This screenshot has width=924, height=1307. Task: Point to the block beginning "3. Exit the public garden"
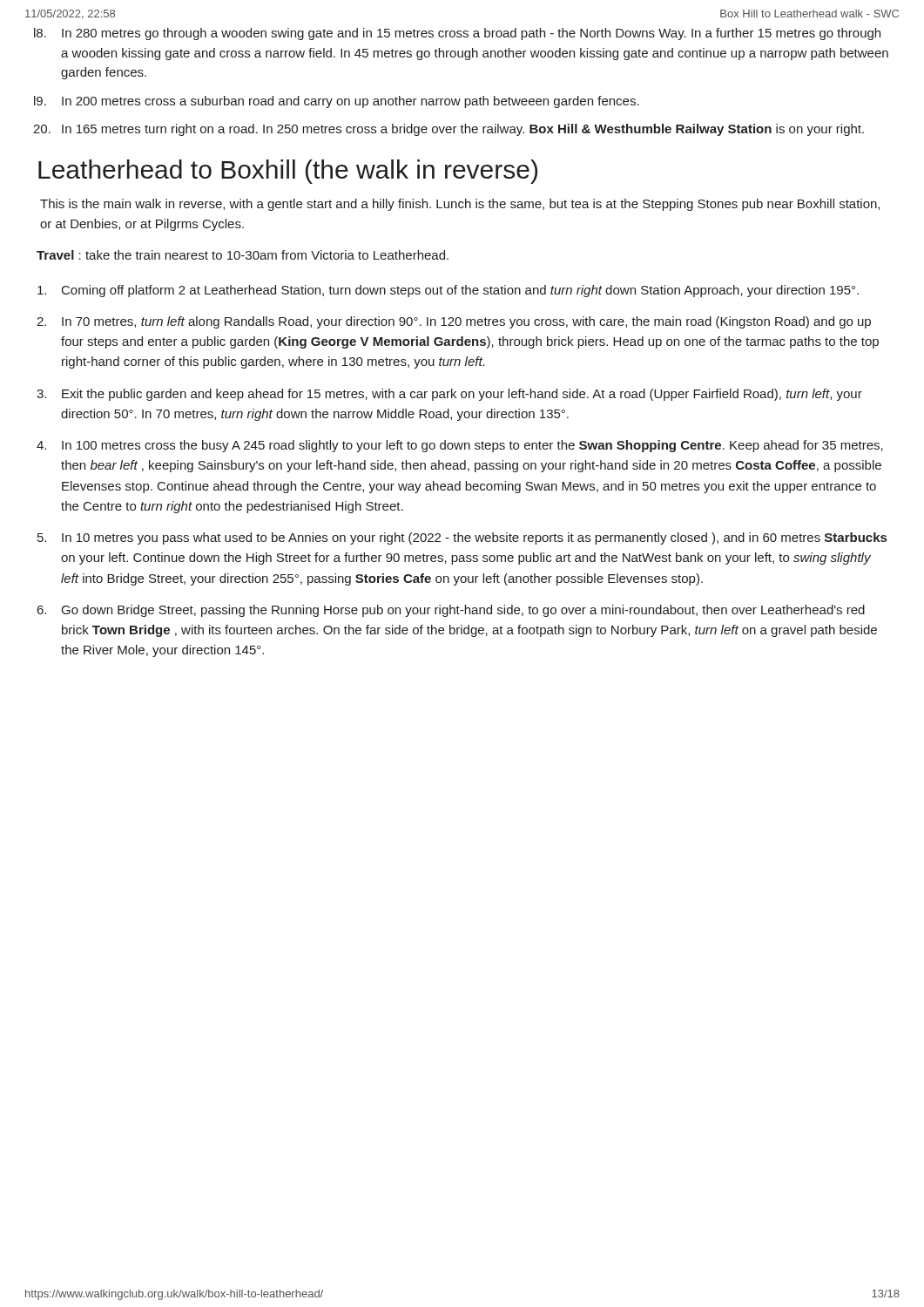[464, 403]
